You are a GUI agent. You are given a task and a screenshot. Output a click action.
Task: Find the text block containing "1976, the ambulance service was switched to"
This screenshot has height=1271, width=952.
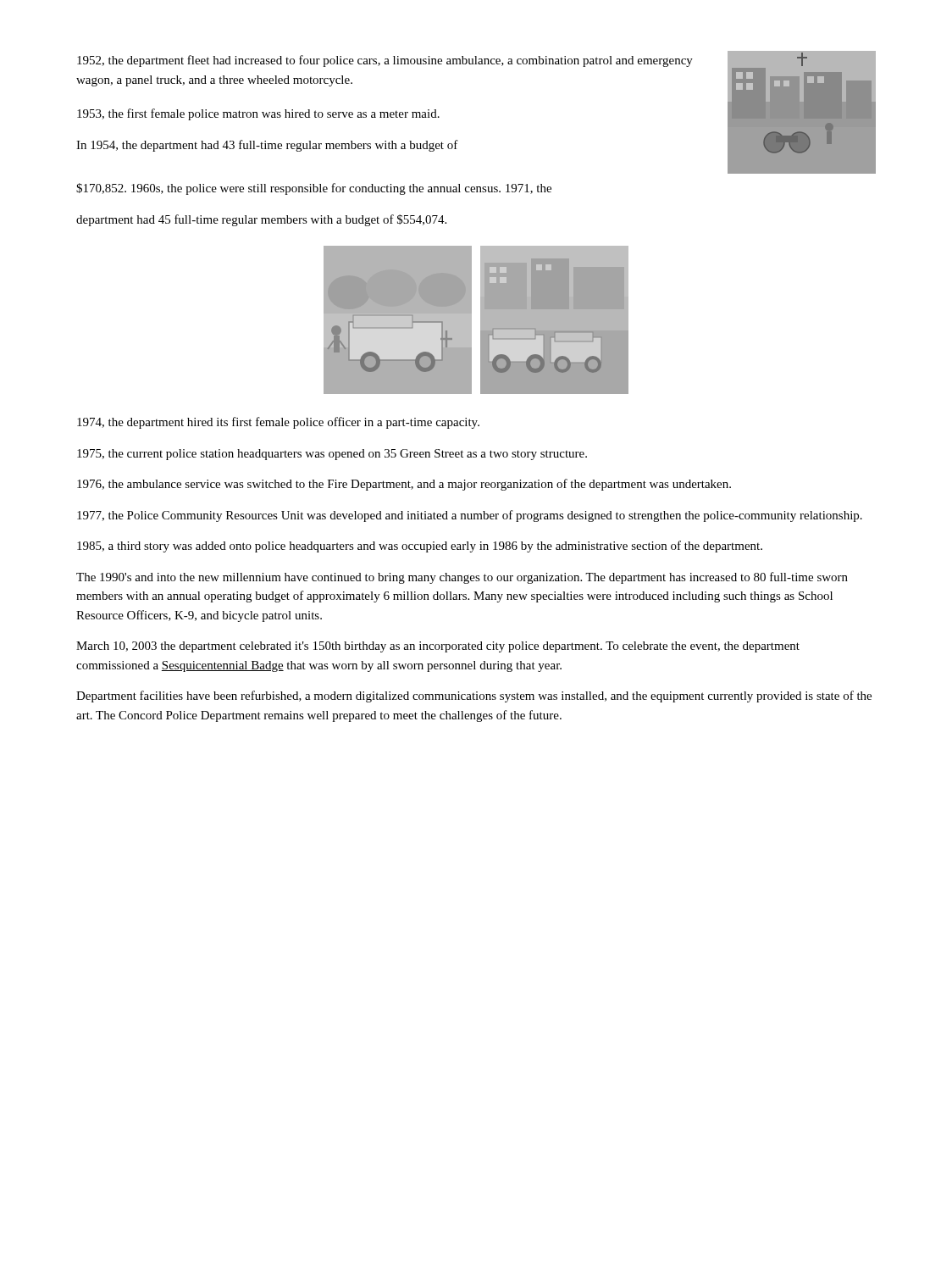(404, 484)
